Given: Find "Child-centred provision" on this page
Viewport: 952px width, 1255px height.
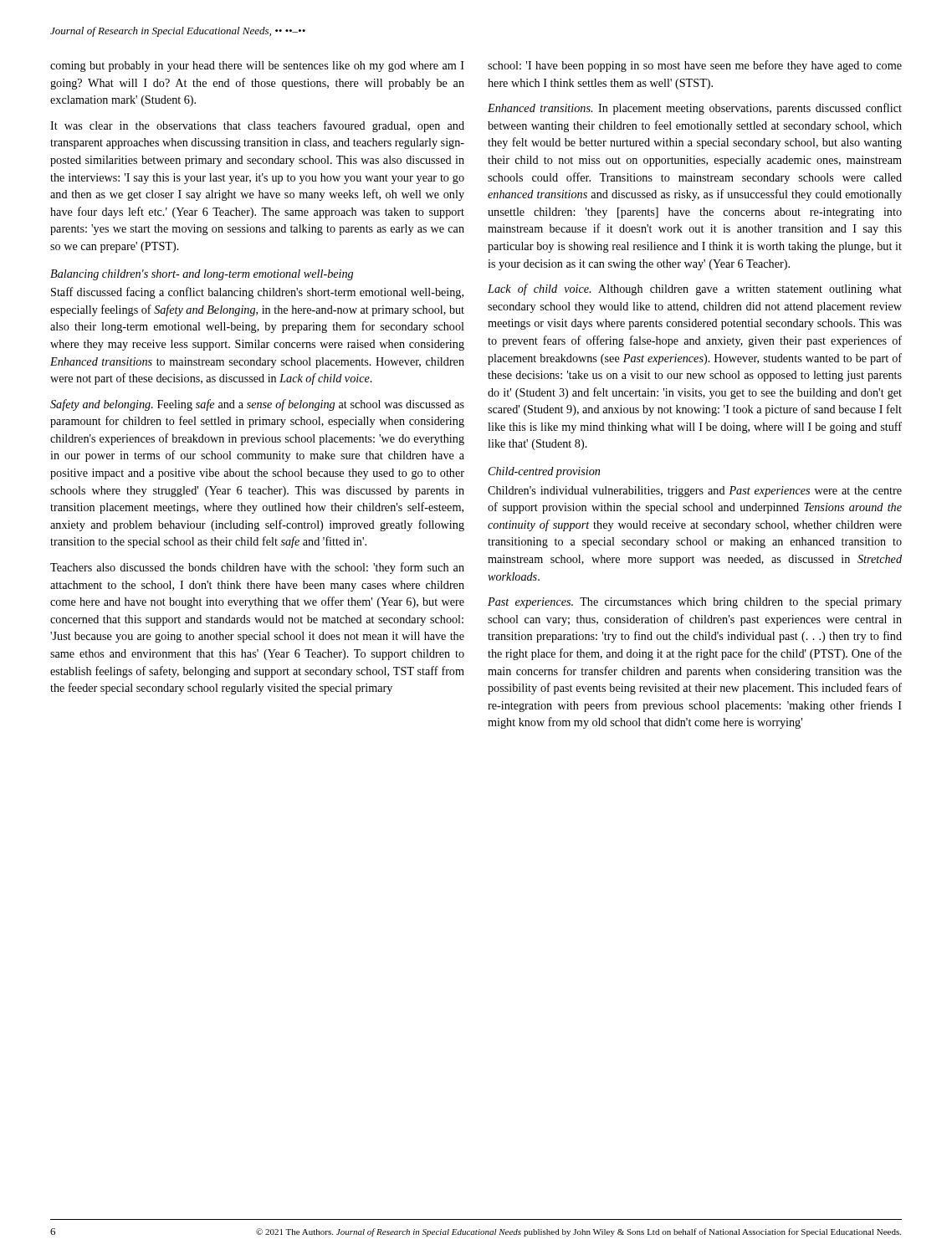Looking at the screenshot, I should [x=544, y=471].
